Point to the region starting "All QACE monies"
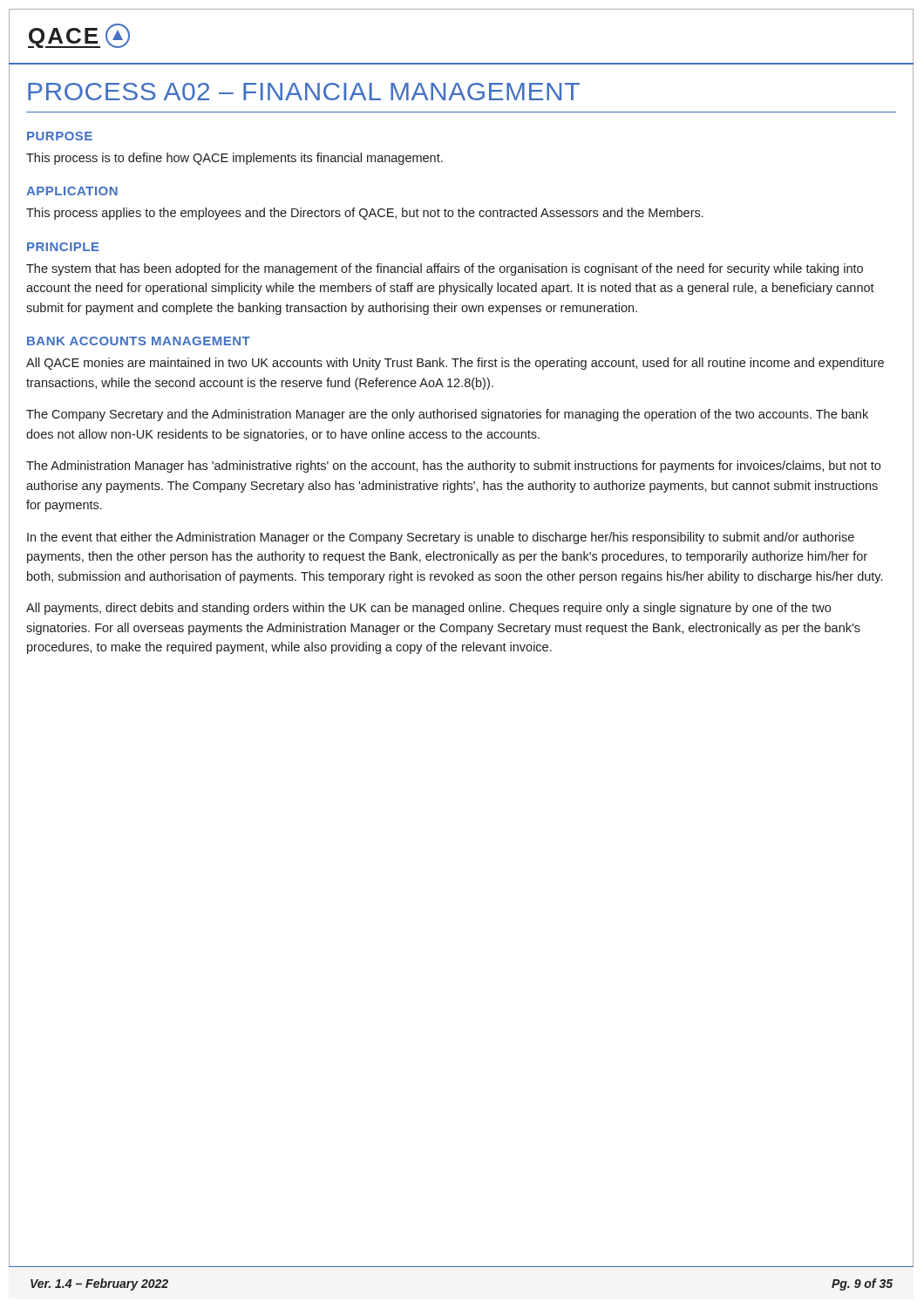This screenshot has width=924, height=1308. pos(461,373)
